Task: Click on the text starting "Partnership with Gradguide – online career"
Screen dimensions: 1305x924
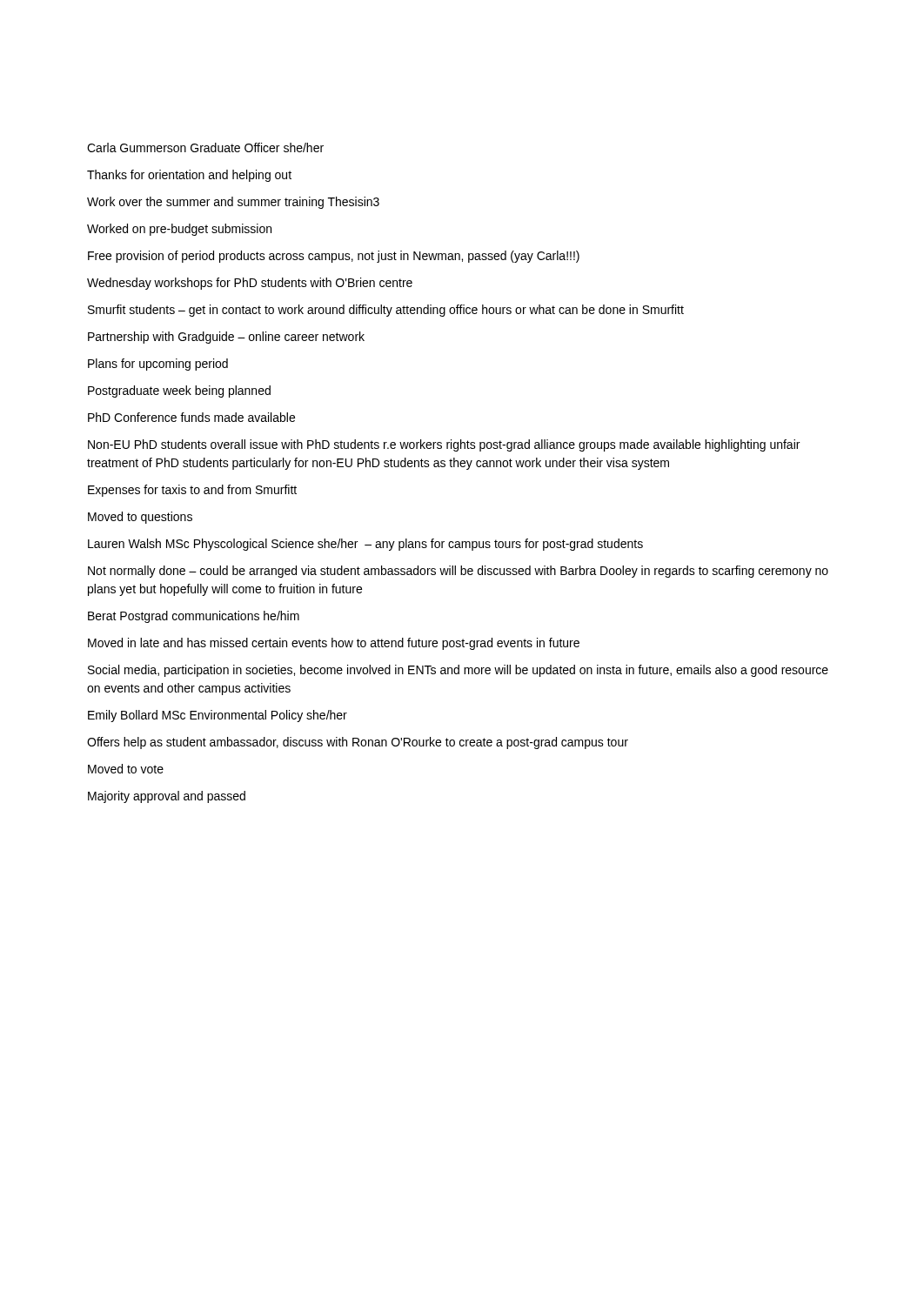Action: click(x=226, y=337)
